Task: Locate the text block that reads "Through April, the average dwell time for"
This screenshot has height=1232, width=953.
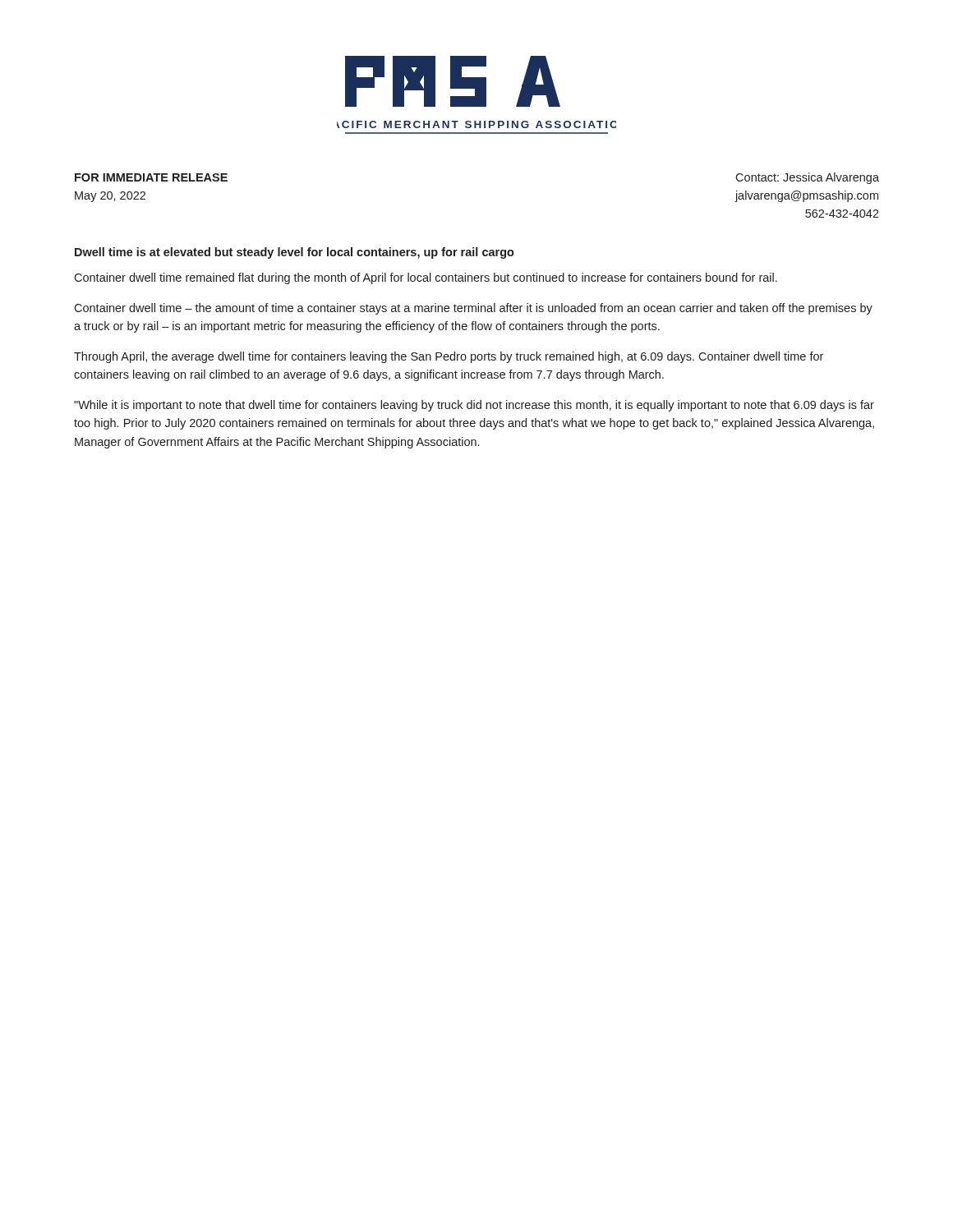Action: click(x=449, y=365)
